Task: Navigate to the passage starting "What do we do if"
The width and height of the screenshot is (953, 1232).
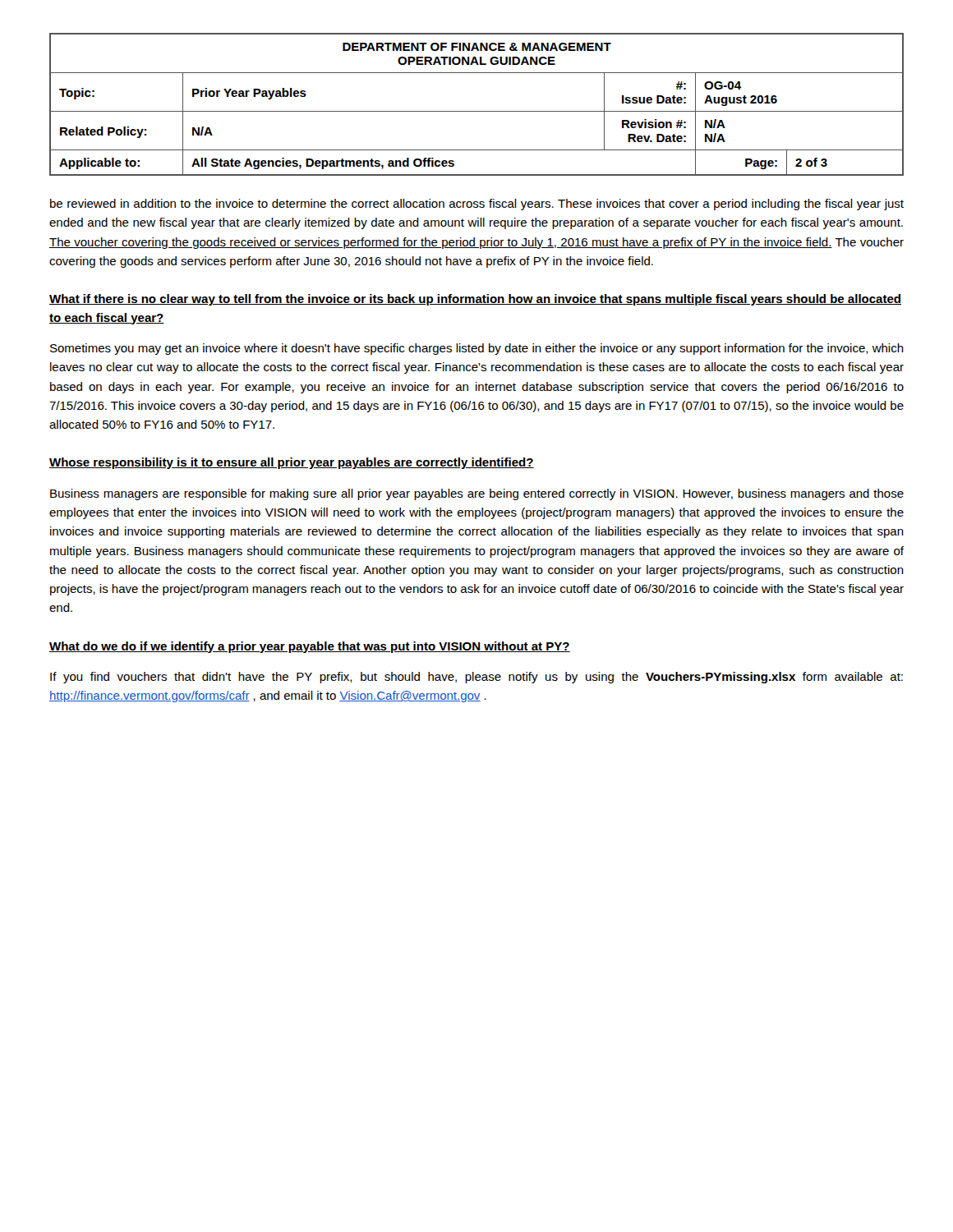Action: [309, 646]
